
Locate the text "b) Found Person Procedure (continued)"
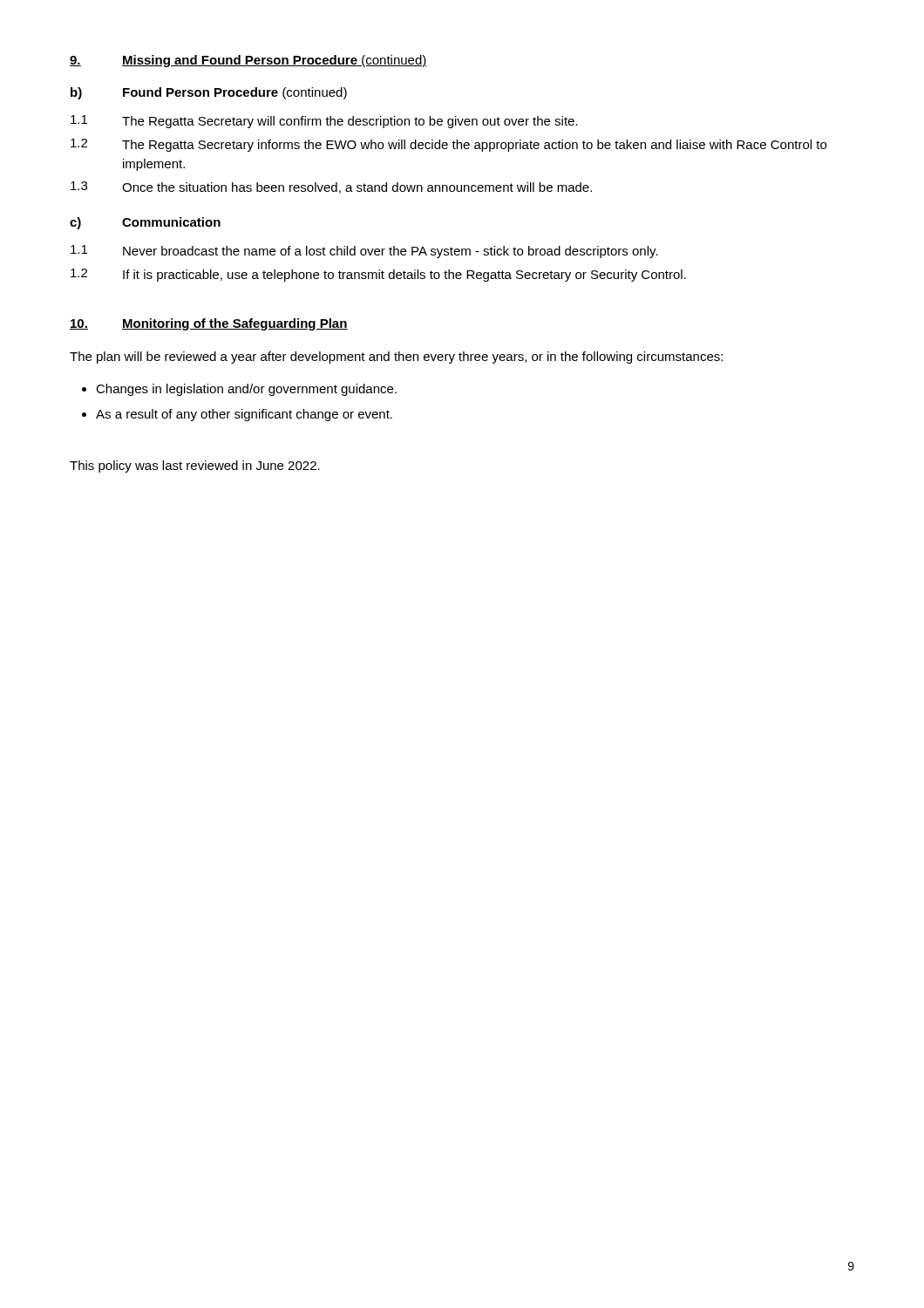(x=209, y=92)
